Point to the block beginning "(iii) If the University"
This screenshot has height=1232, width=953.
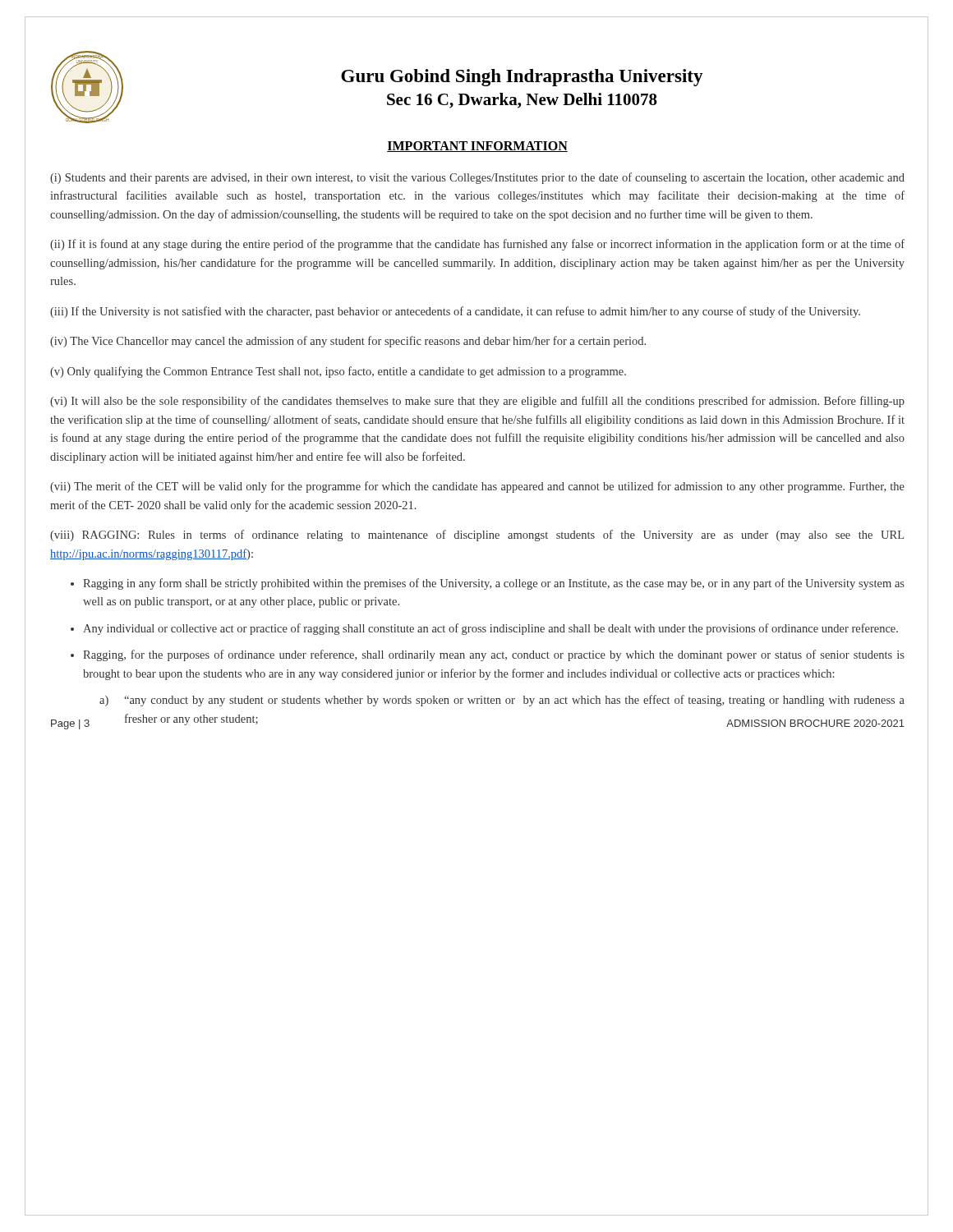point(456,311)
